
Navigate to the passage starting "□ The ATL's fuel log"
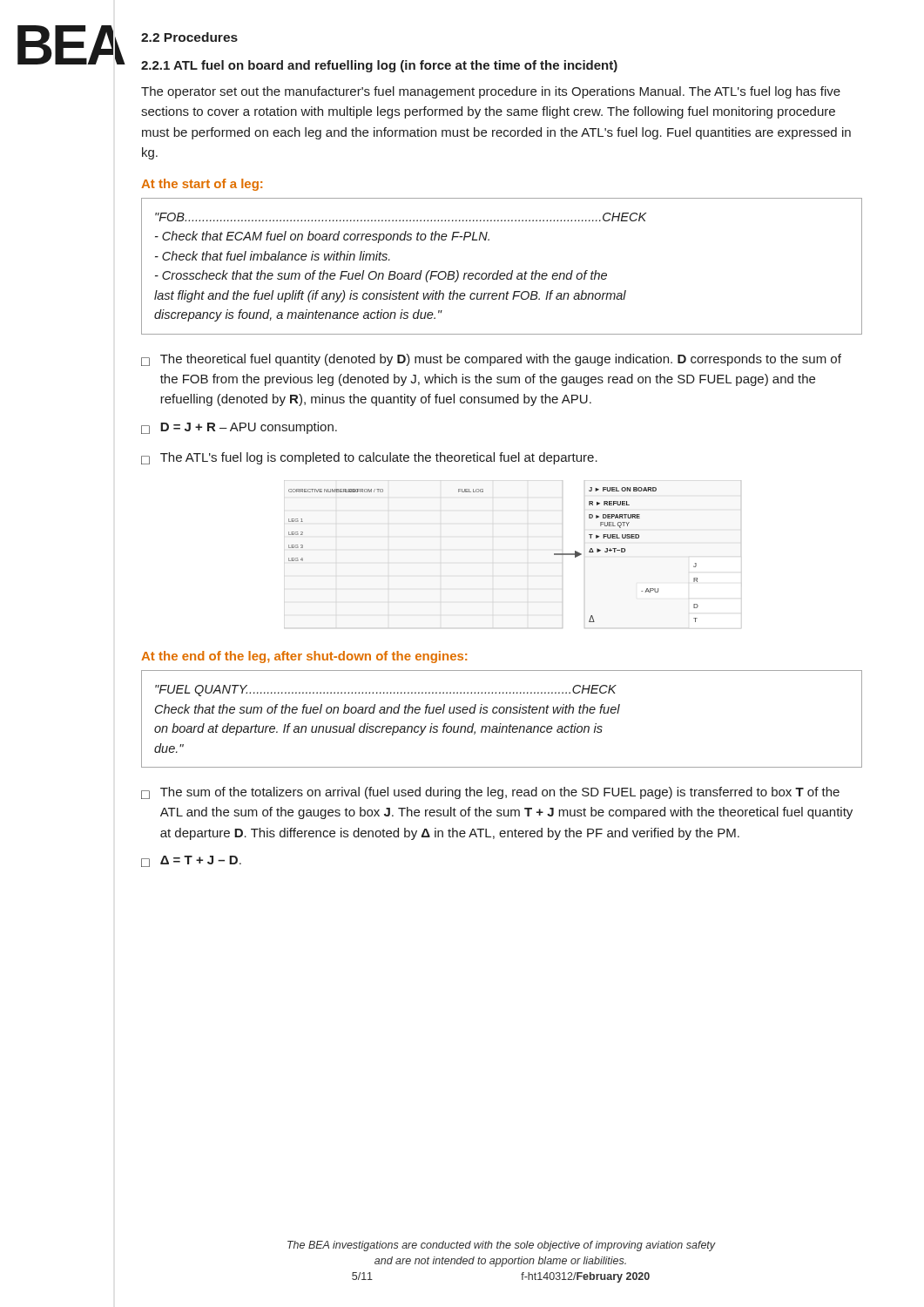[502, 459]
